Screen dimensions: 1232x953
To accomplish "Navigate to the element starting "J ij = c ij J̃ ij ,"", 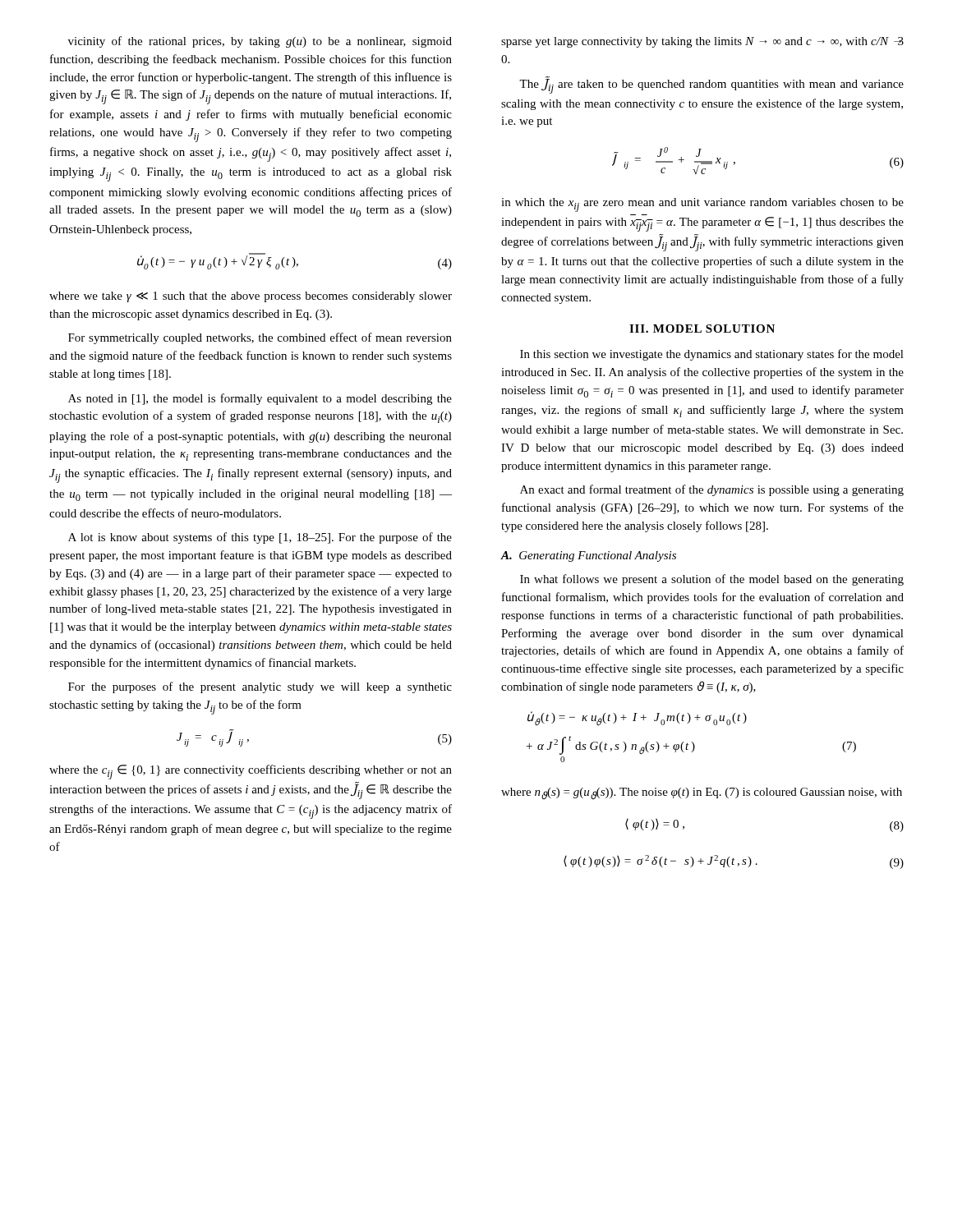I will point(251,739).
